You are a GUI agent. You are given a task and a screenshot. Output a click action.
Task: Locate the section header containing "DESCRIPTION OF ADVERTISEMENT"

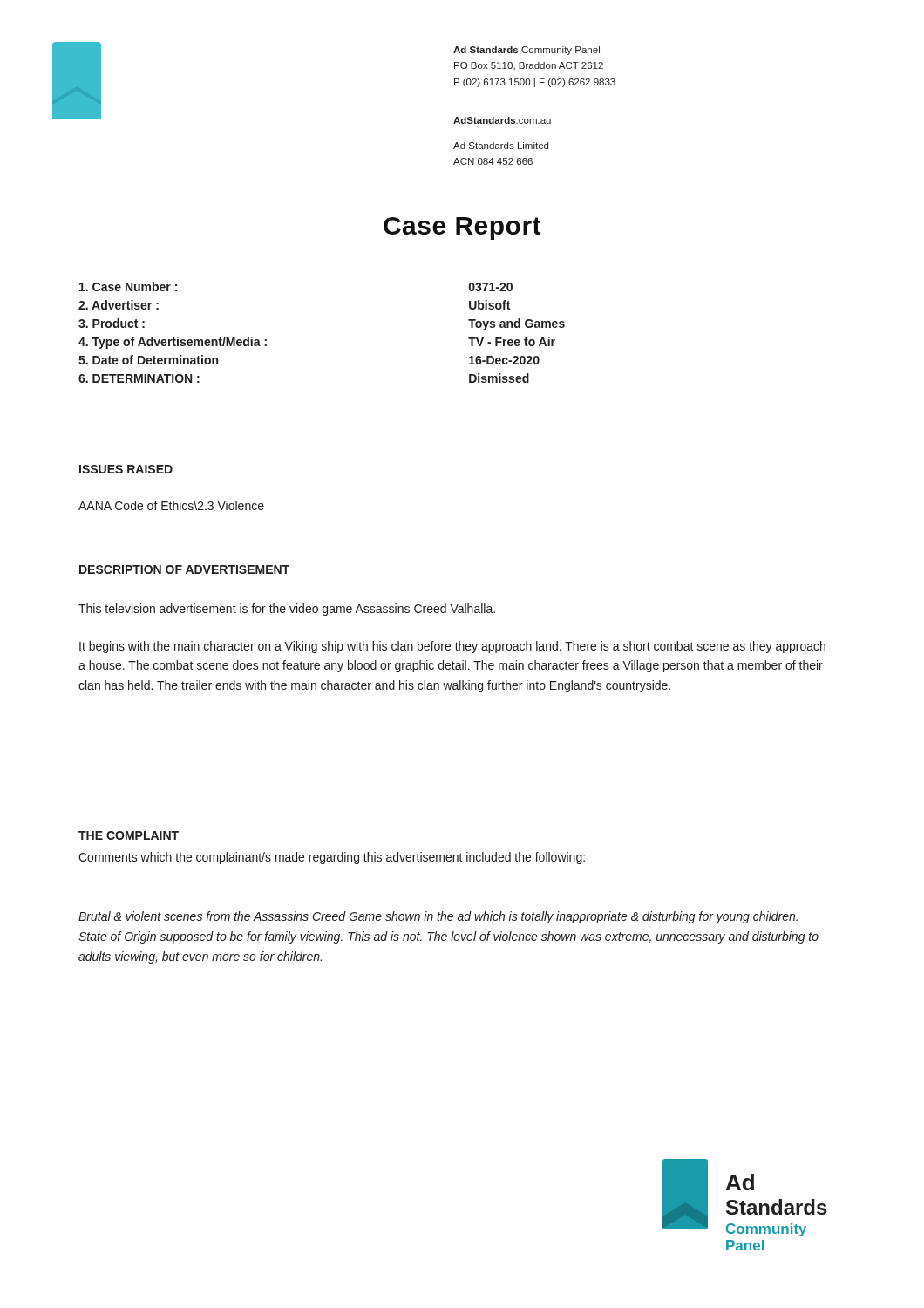184,569
